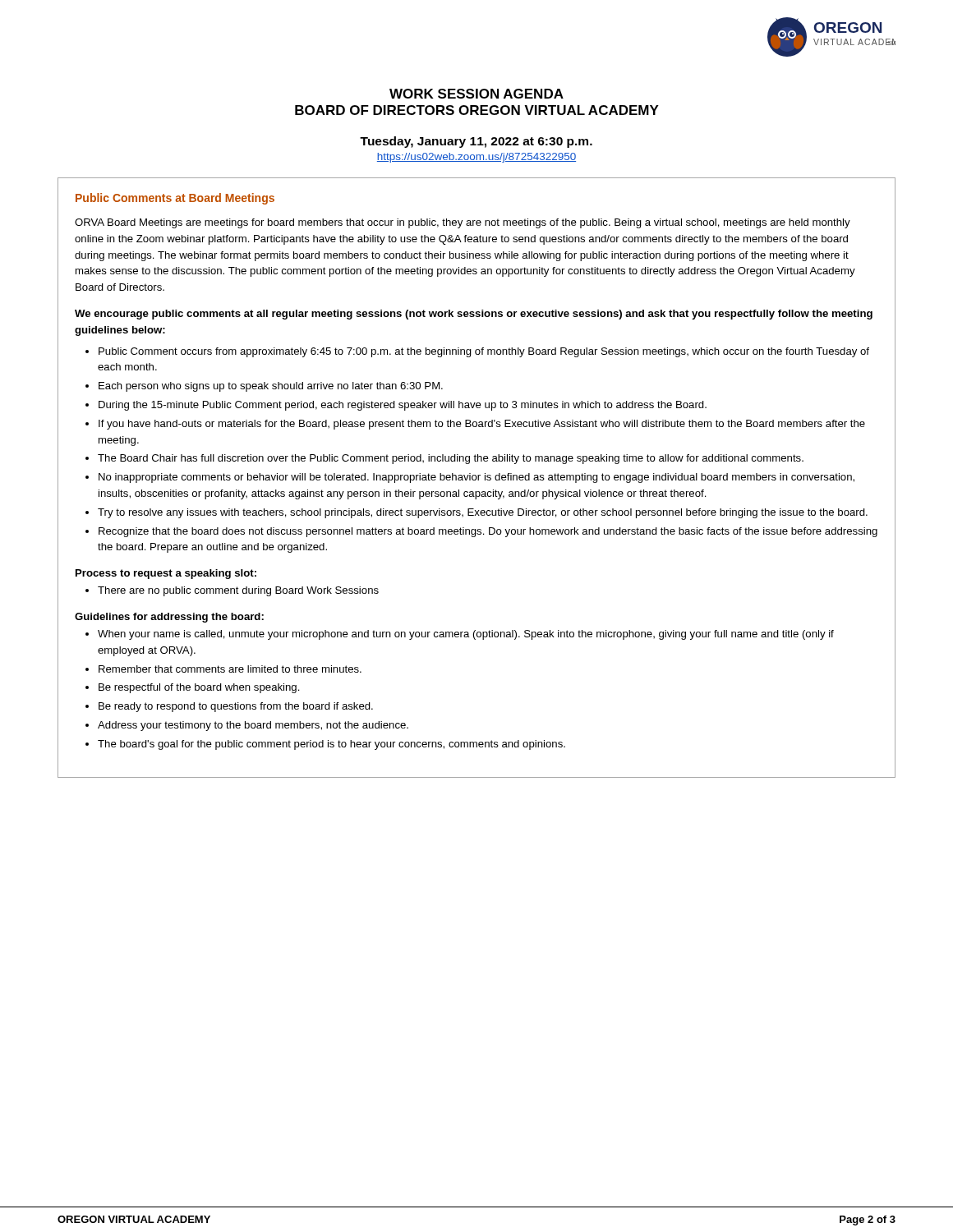The image size is (953, 1232).
Task: Find the text starting "Tuesday, January 11, 2022 at 6:30"
Action: [x=476, y=141]
